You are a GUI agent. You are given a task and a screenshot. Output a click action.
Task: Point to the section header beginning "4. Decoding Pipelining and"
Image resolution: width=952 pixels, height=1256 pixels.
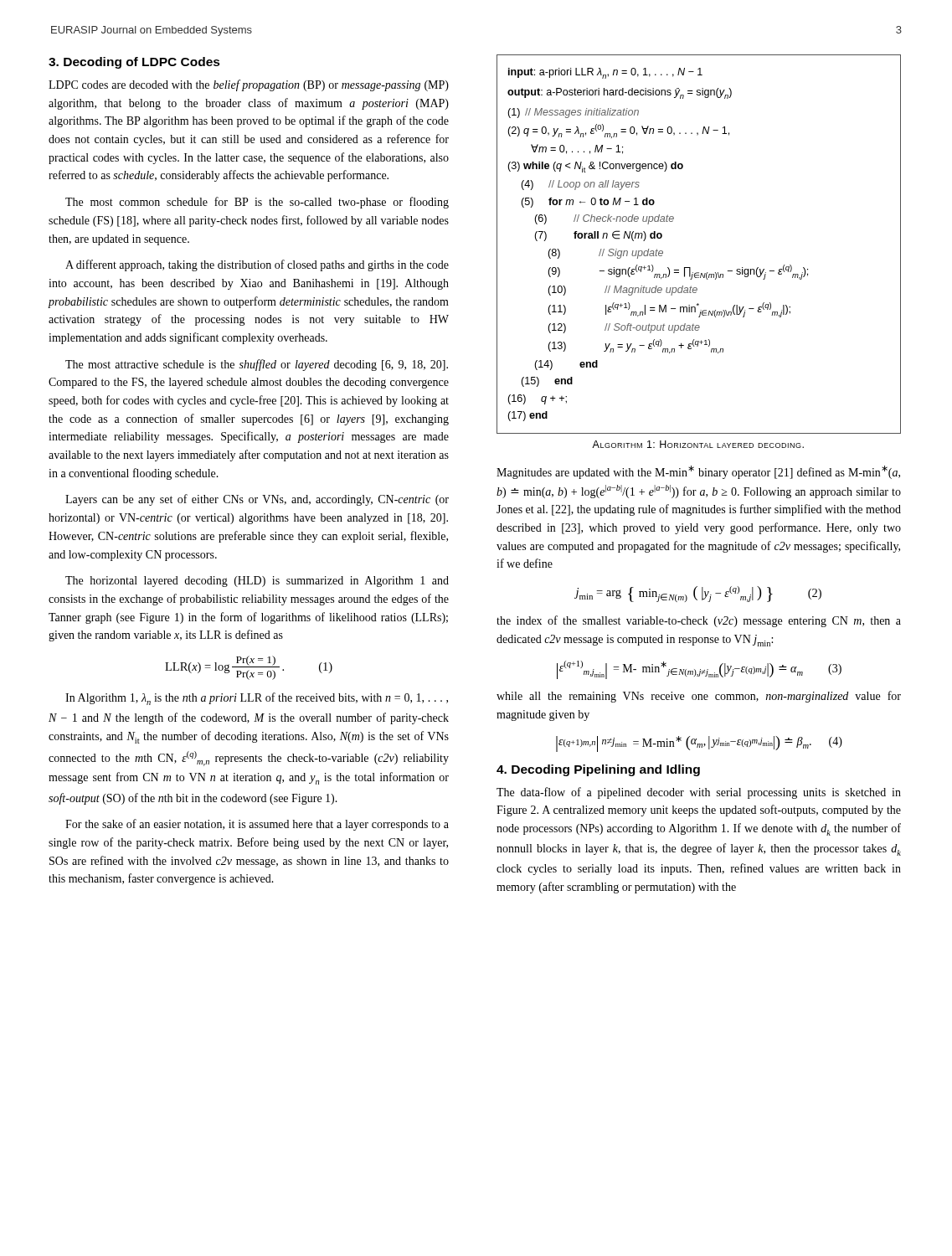[599, 769]
